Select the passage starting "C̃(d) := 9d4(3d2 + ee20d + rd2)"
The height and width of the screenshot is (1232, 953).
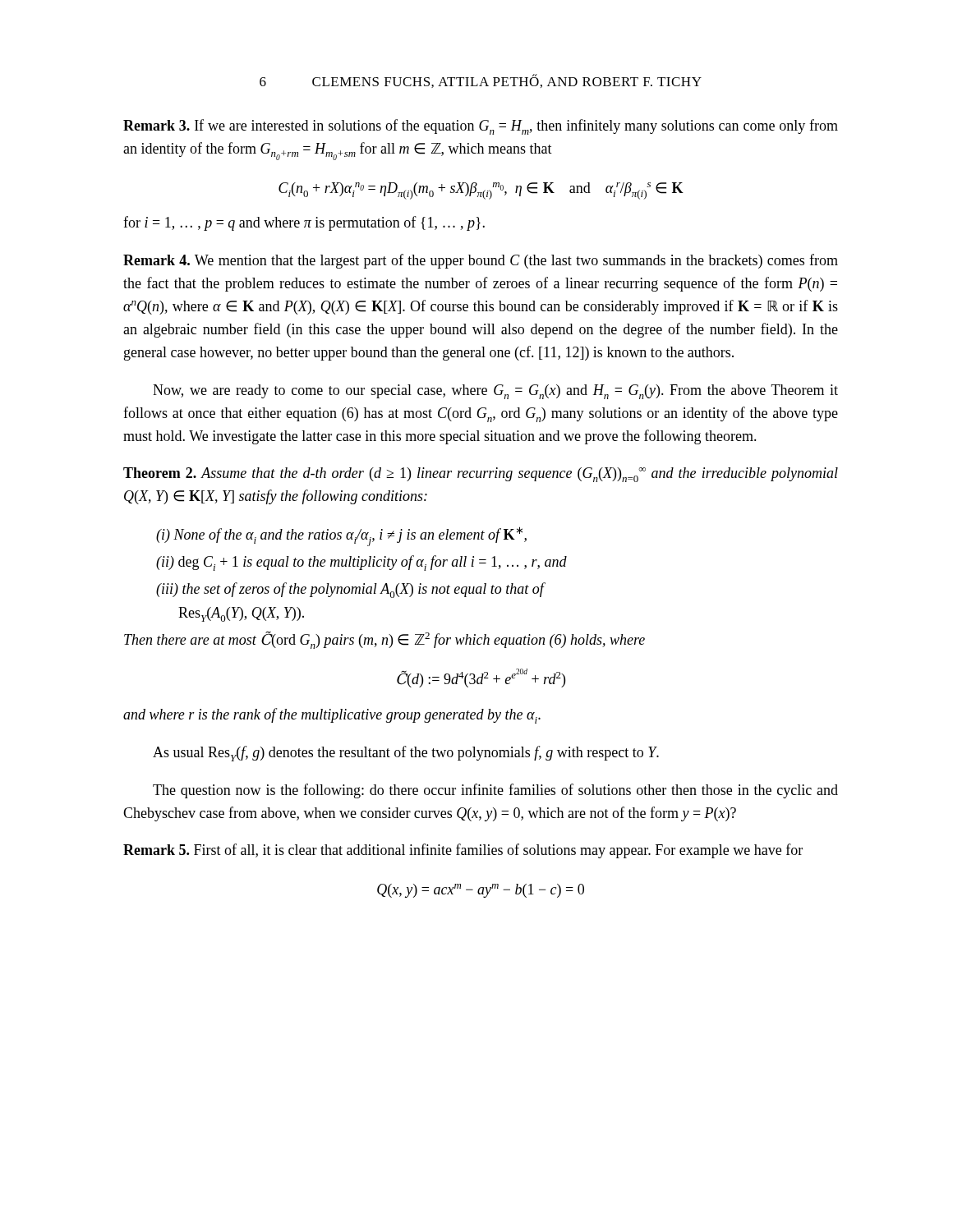tap(481, 678)
